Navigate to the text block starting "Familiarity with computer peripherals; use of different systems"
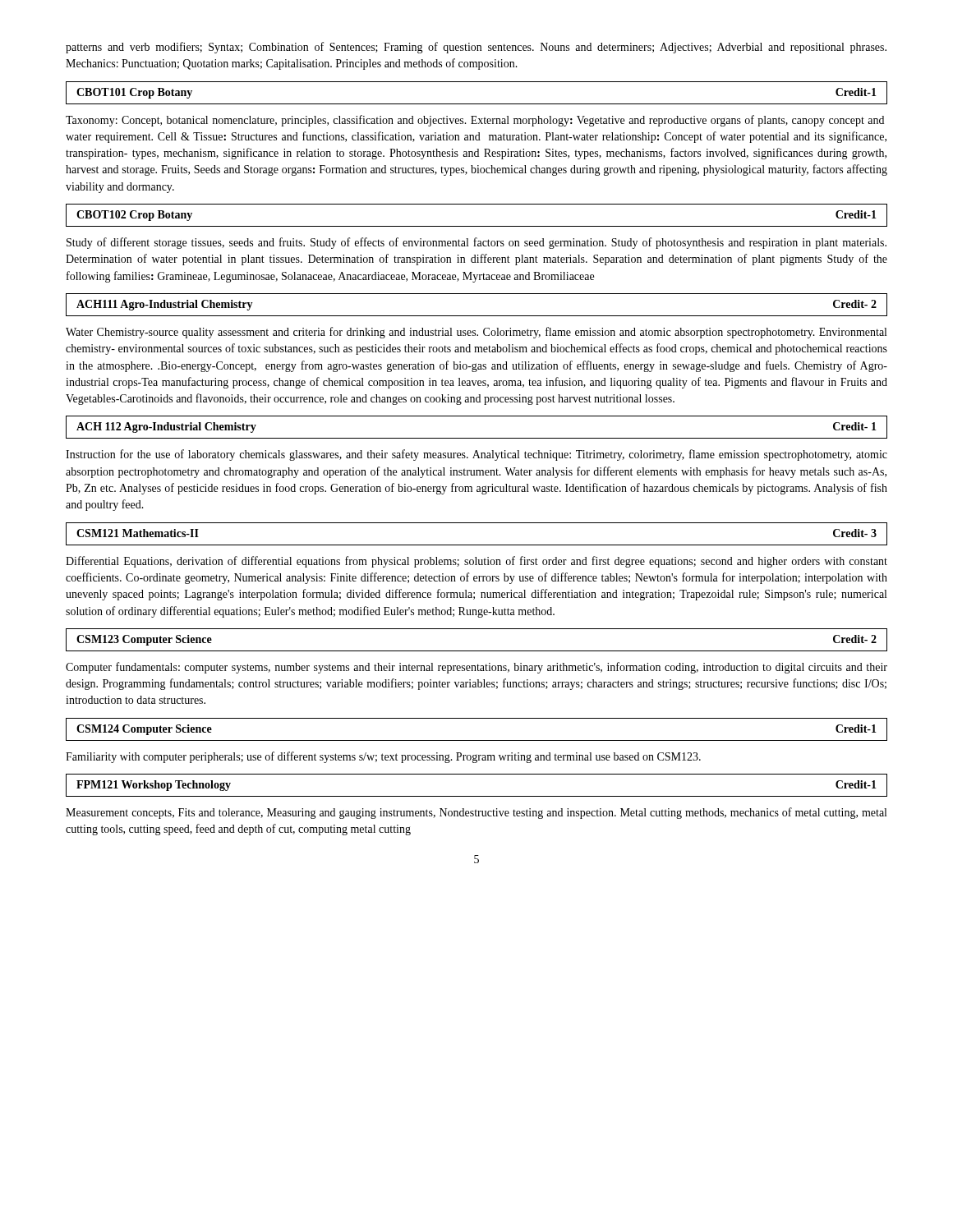The height and width of the screenshot is (1232, 953). (x=383, y=757)
